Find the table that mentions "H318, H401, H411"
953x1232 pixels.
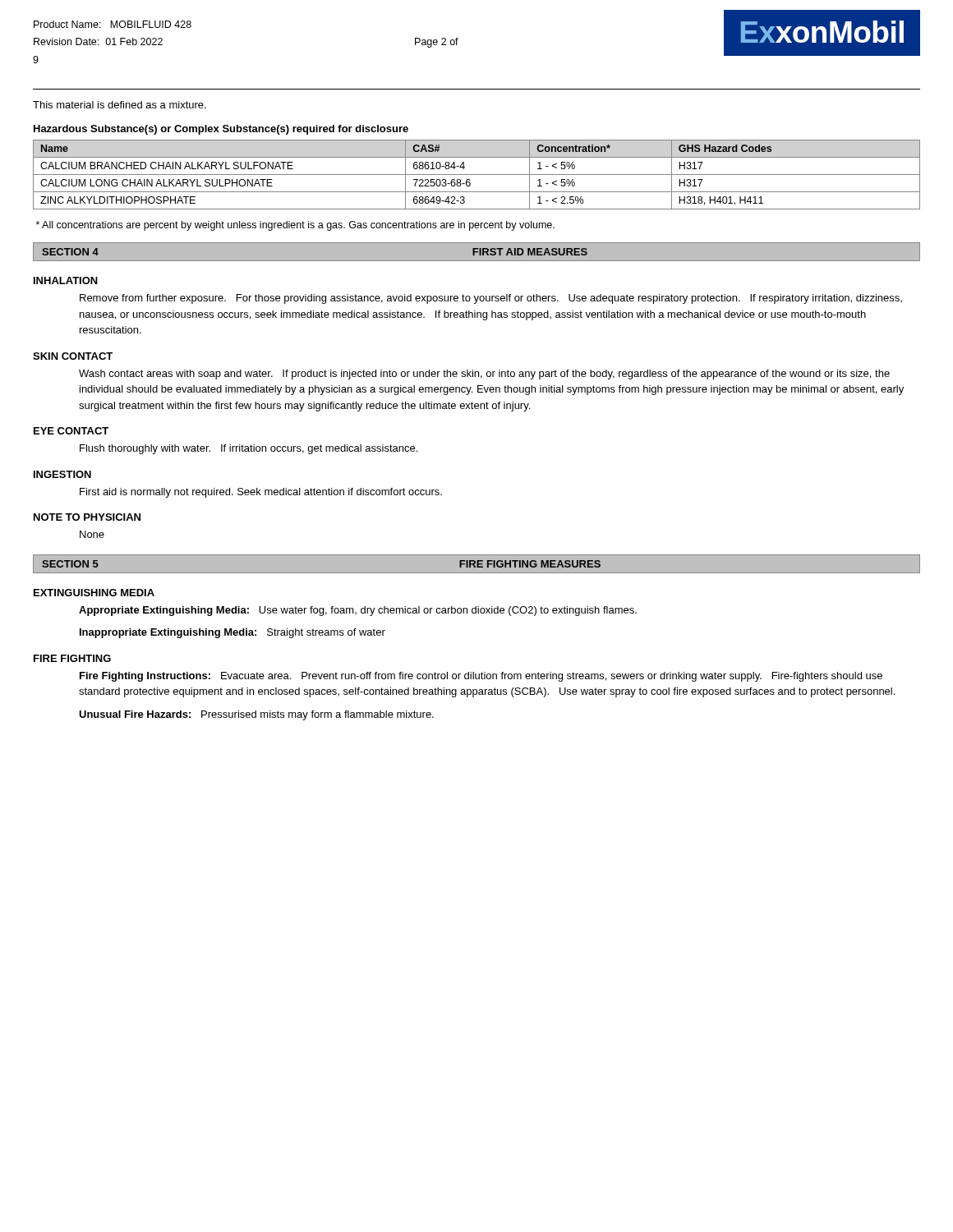tap(476, 175)
